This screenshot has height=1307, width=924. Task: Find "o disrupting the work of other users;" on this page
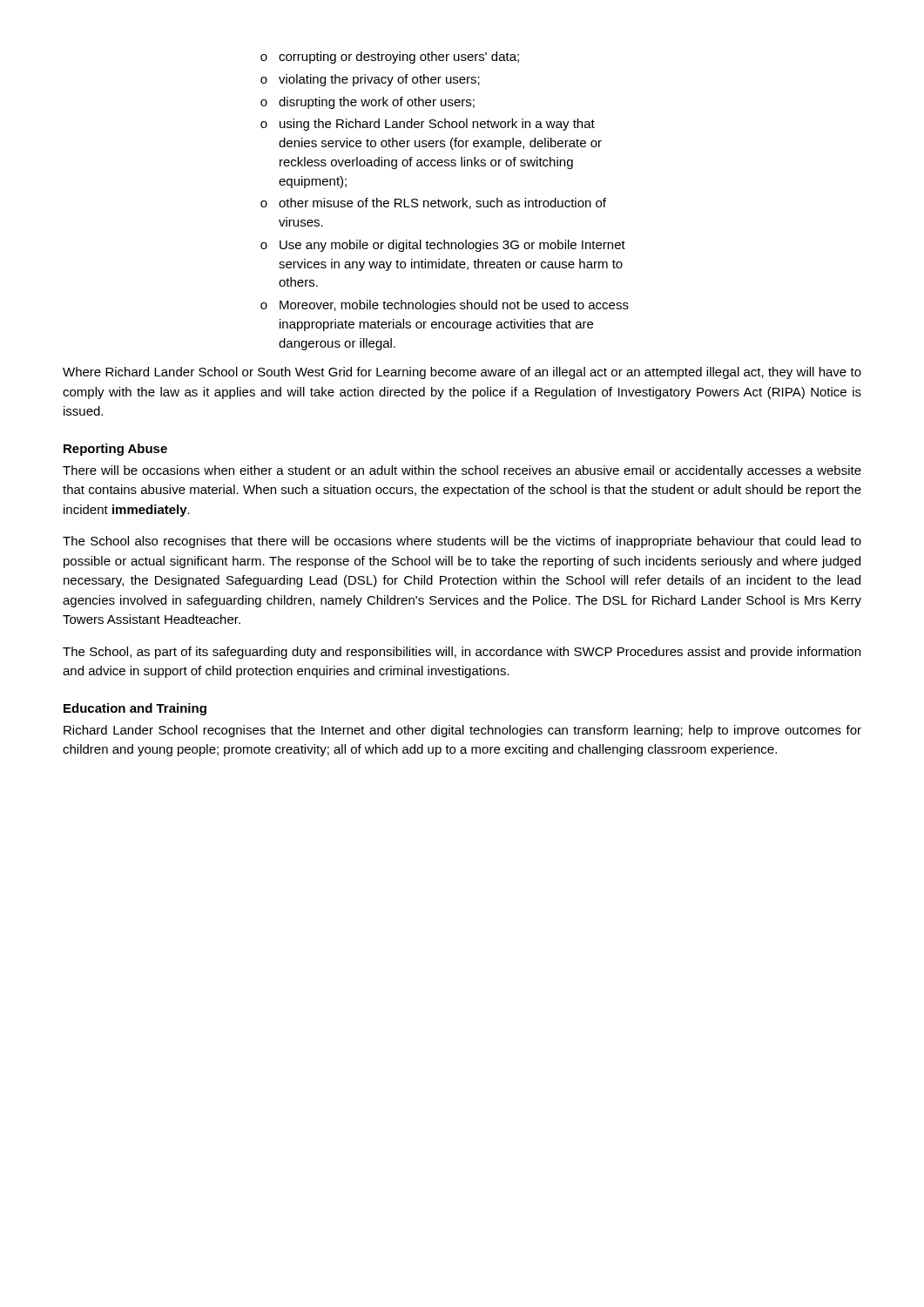pos(368,103)
